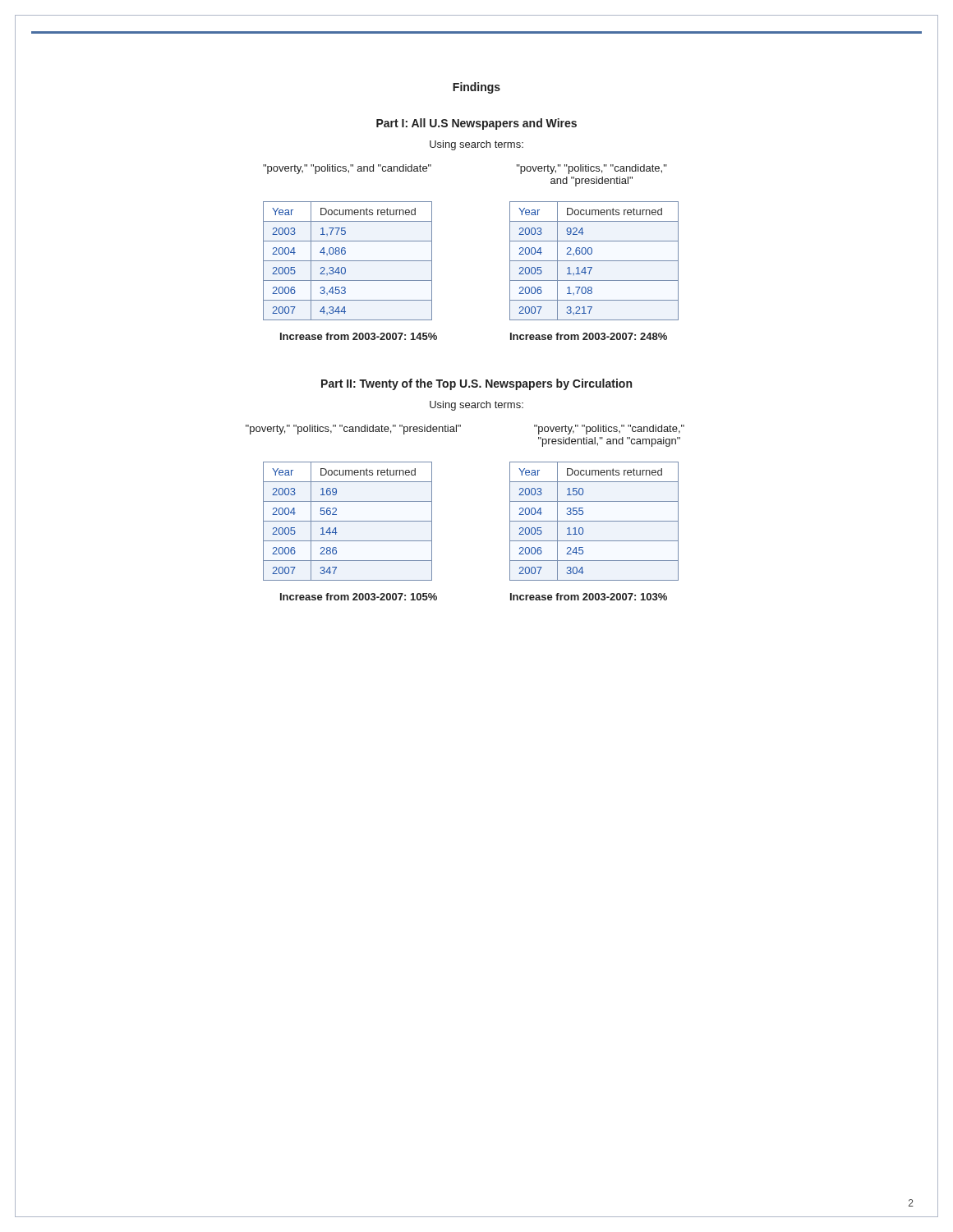The width and height of the screenshot is (953, 1232).
Task: Click where it says ""poverty," "politics," "candidate," "presidential""
Action: pyautogui.click(x=353, y=428)
